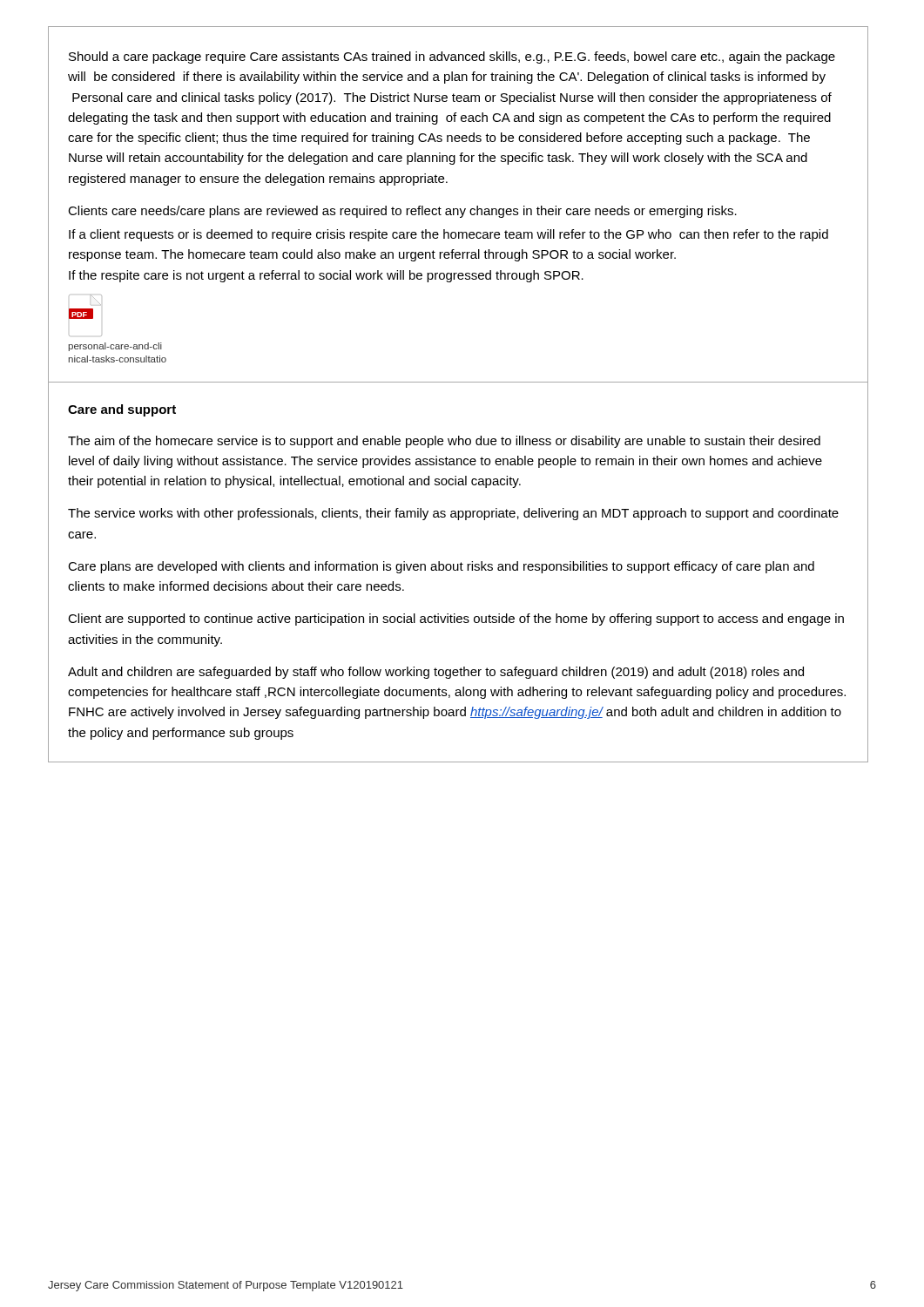Find the block starting "Clients care needs/care plans are reviewed as required"
924x1307 pixels.
tap(403, 210)
